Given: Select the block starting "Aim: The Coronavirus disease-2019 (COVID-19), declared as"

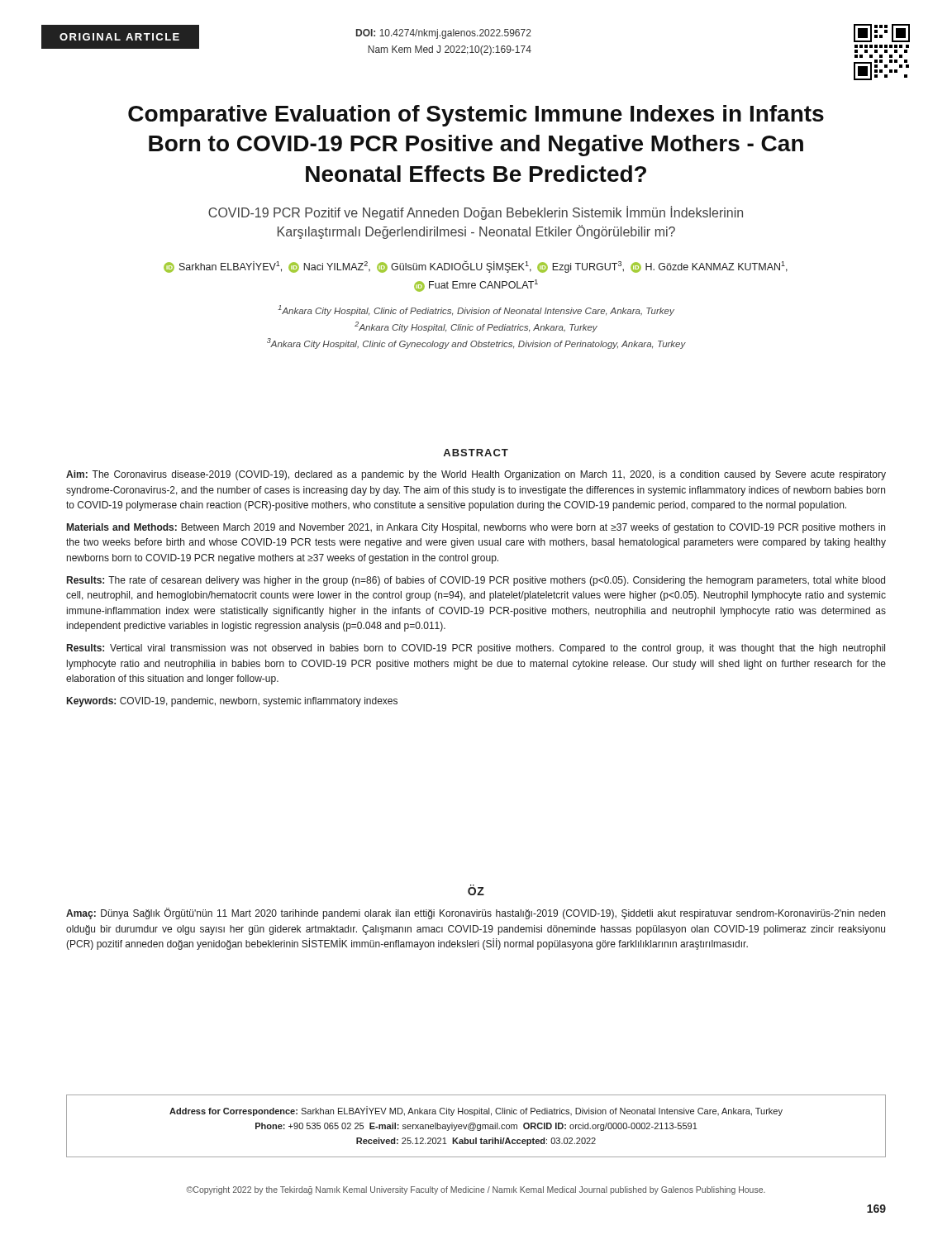Looking at the screenshot, I should coord(476,490).
